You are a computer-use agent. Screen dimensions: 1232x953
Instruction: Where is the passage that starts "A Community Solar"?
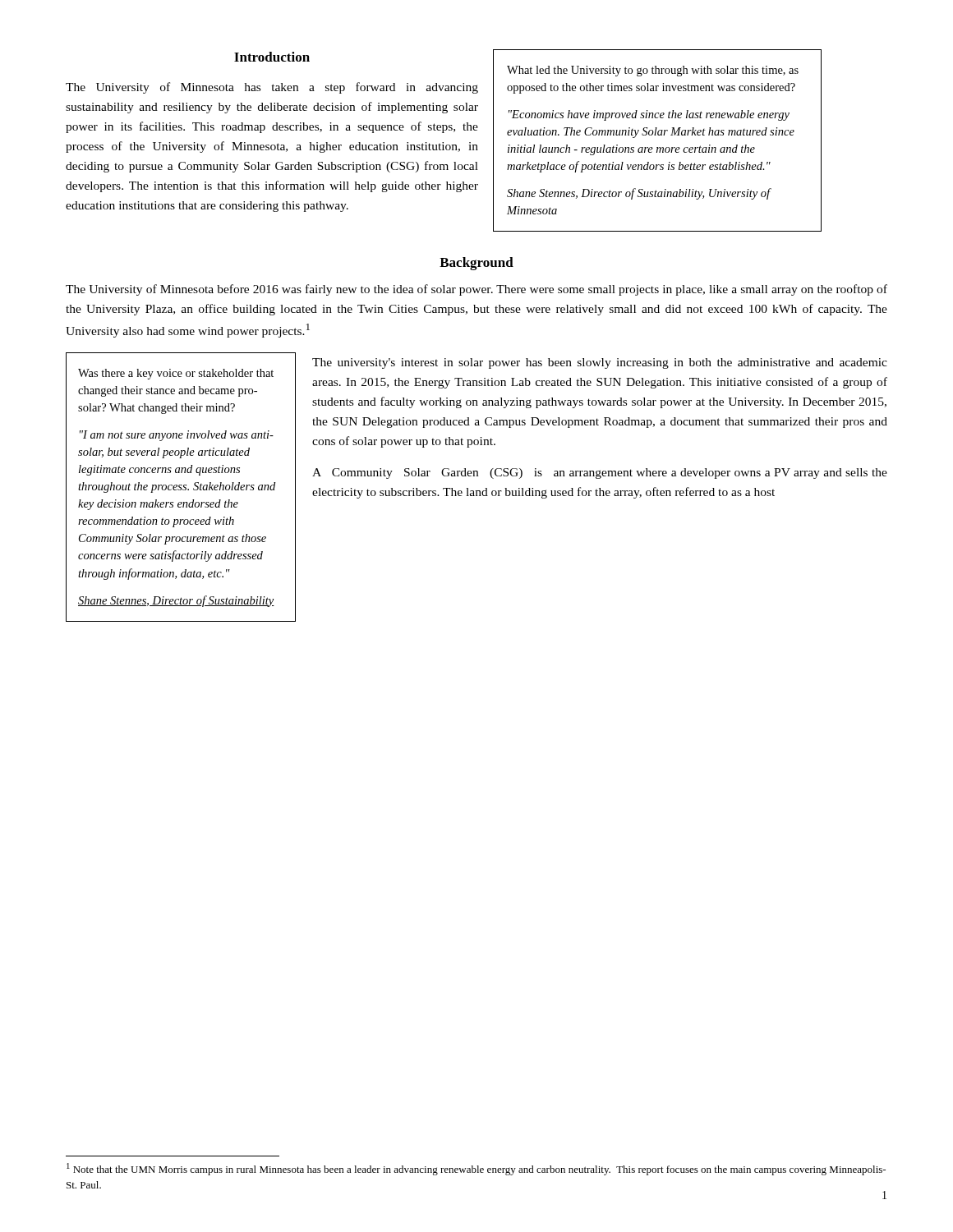(x=600, y=482)
